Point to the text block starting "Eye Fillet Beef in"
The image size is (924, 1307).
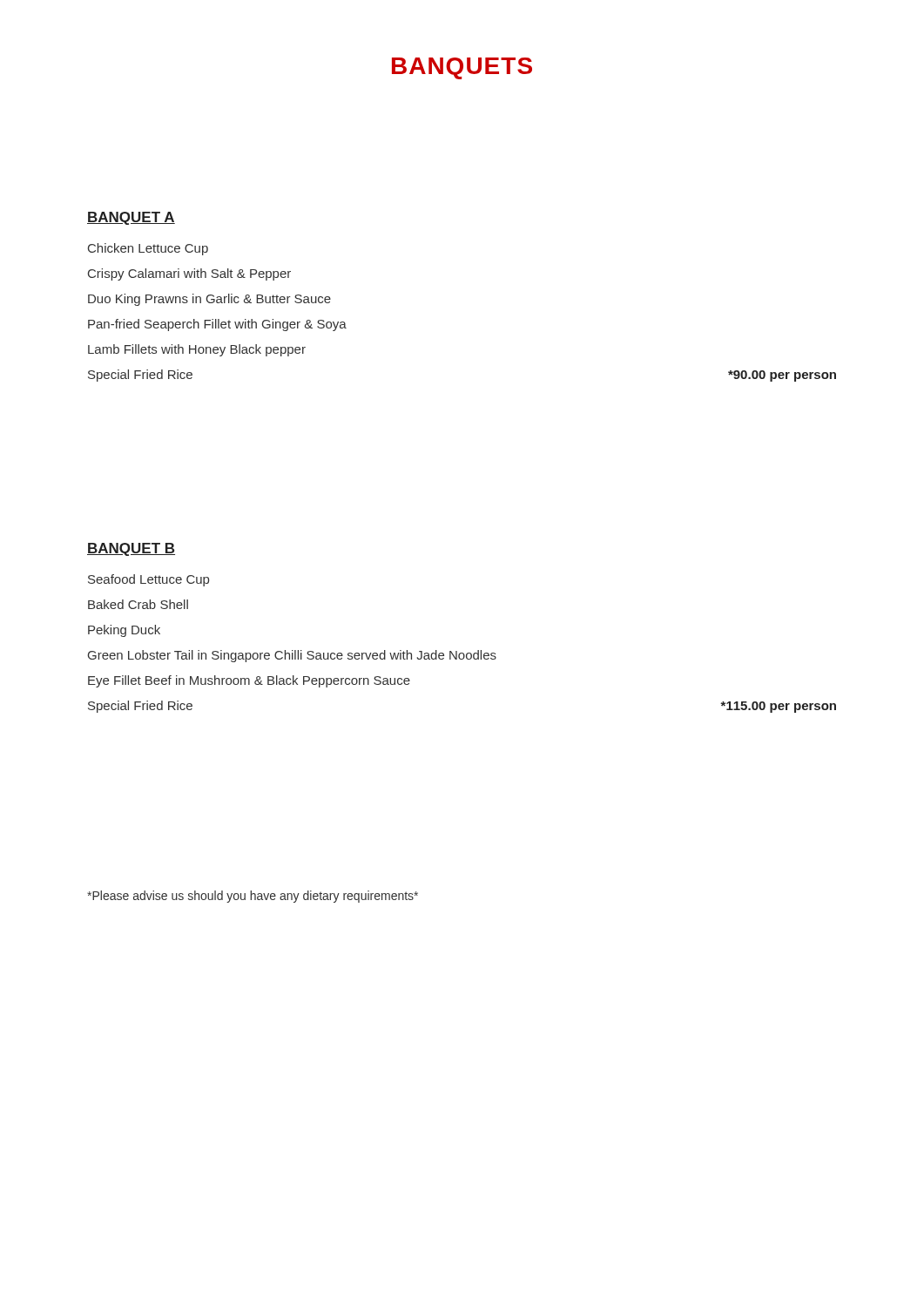[x=249, y=680]
